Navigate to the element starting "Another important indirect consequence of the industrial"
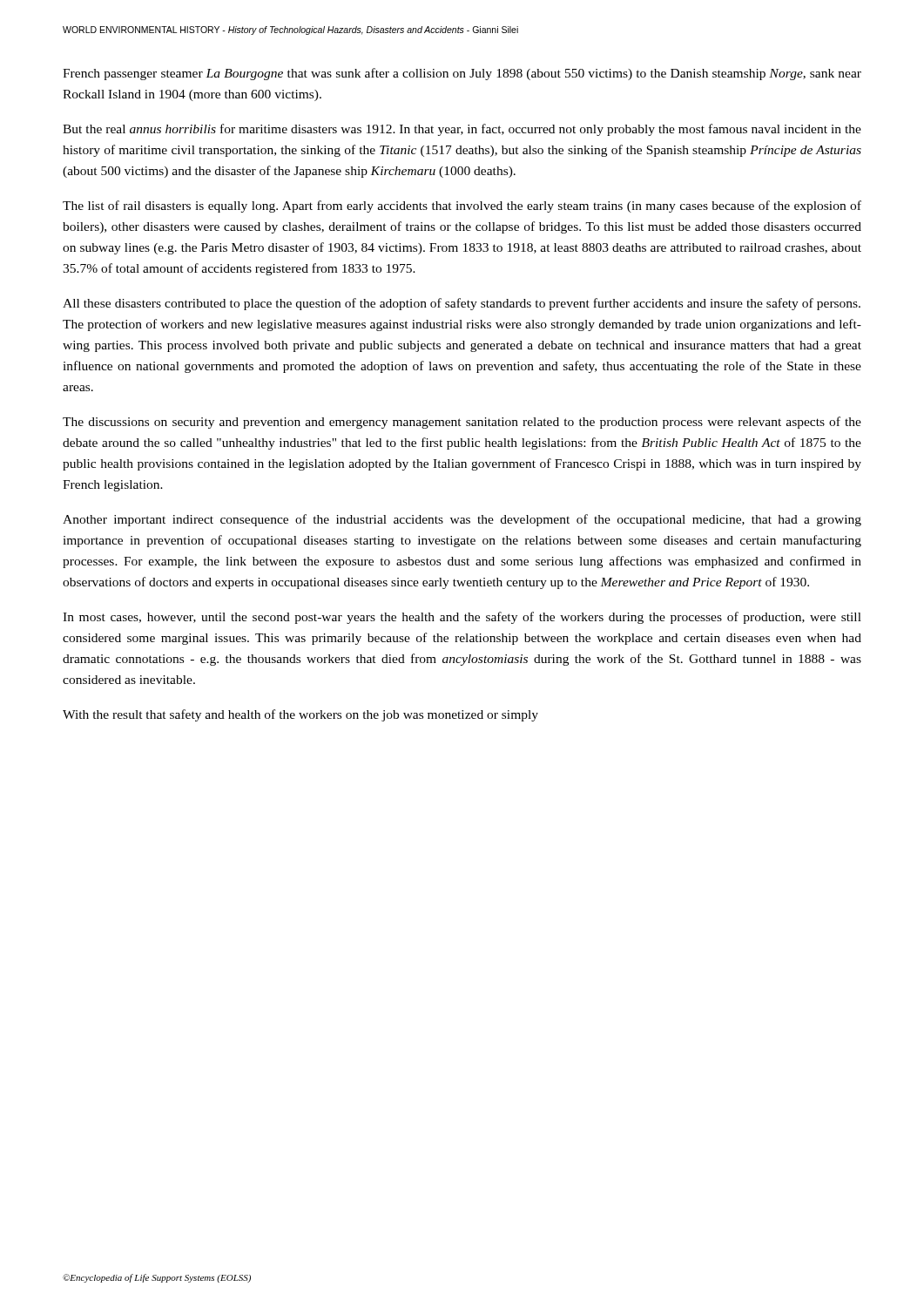924x1307 pixels. pyautogui.click(x=462, y=551)
